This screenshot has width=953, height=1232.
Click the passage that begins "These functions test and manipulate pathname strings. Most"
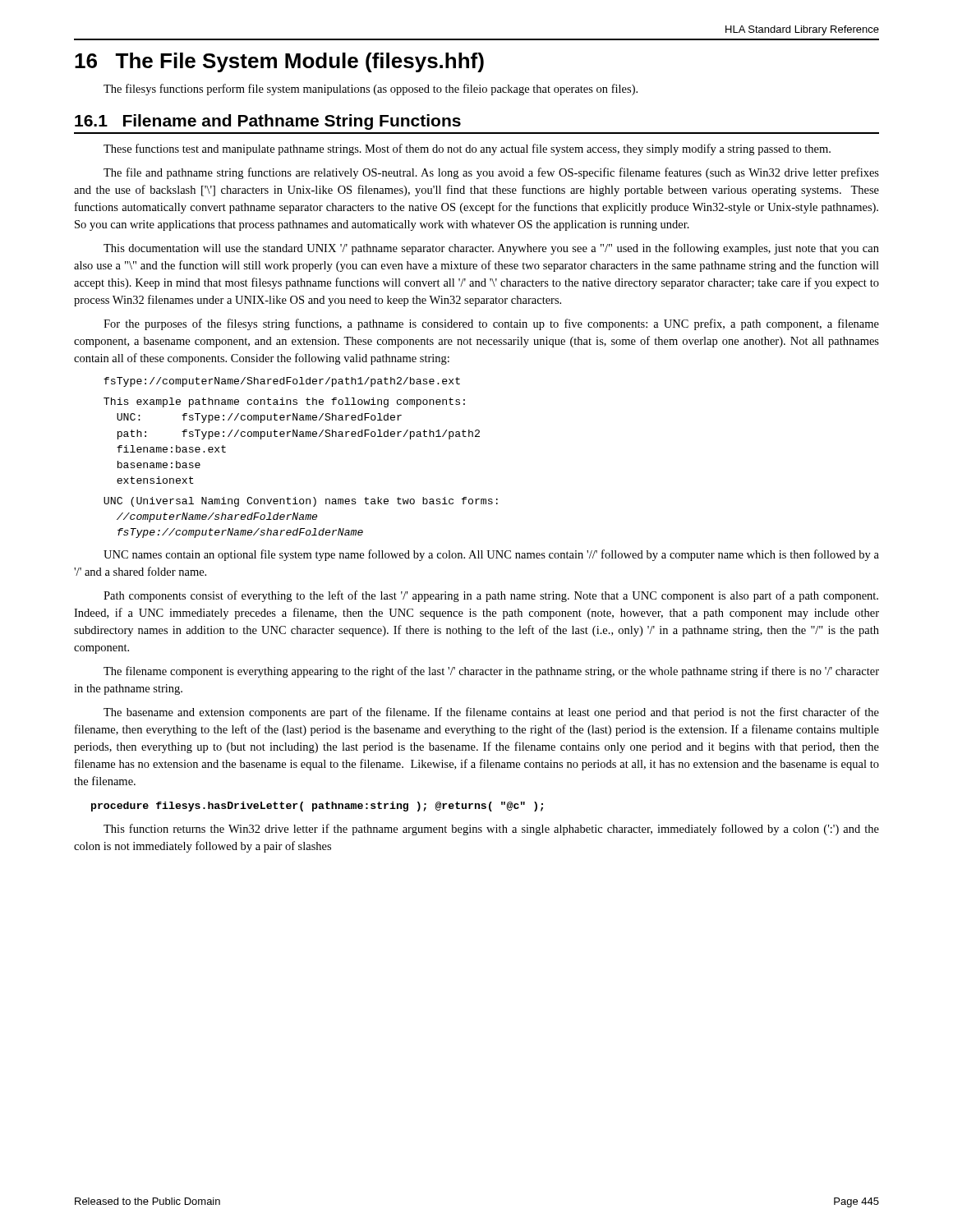coord(467,149)
